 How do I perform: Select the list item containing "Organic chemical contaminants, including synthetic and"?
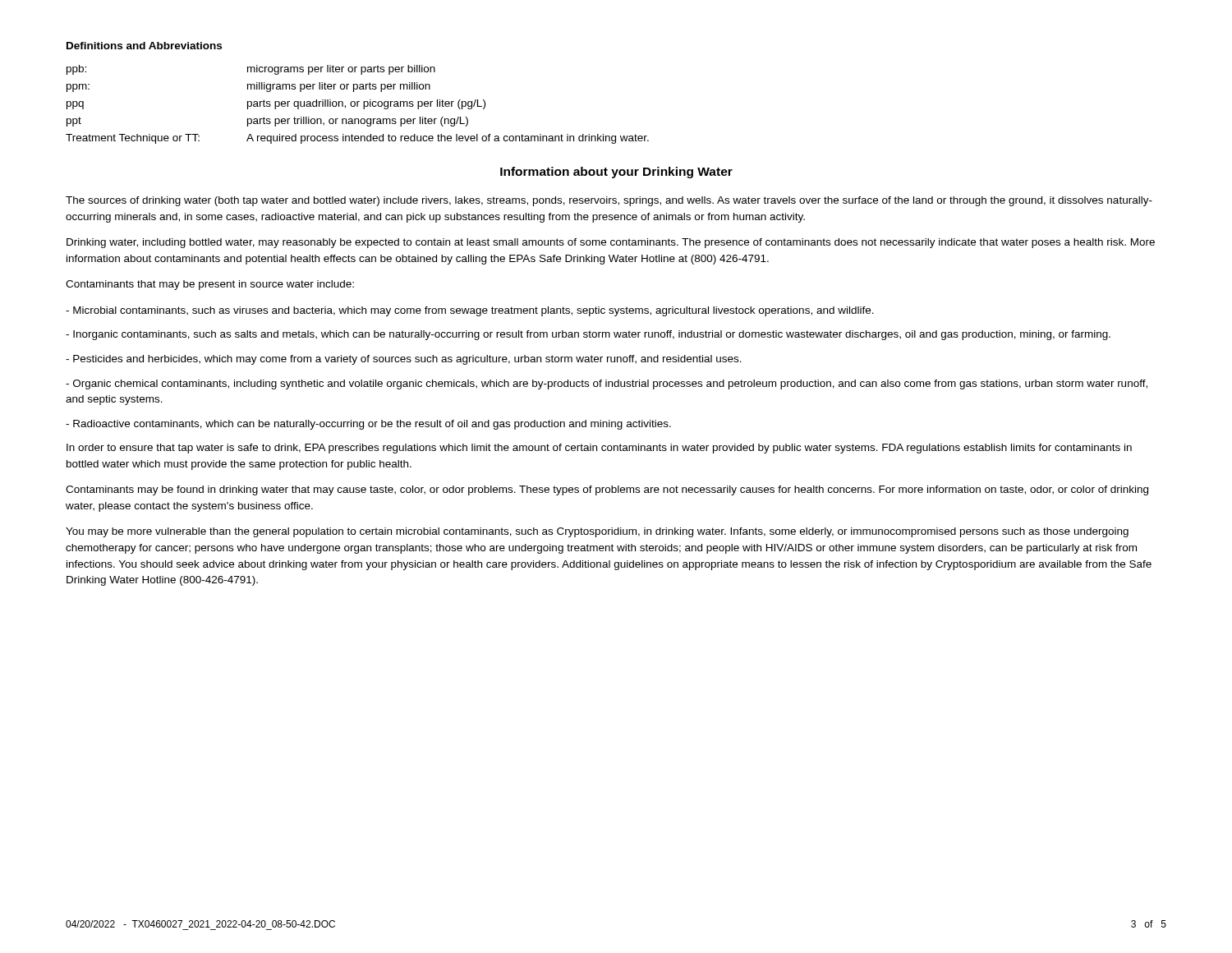click(607, 391)
